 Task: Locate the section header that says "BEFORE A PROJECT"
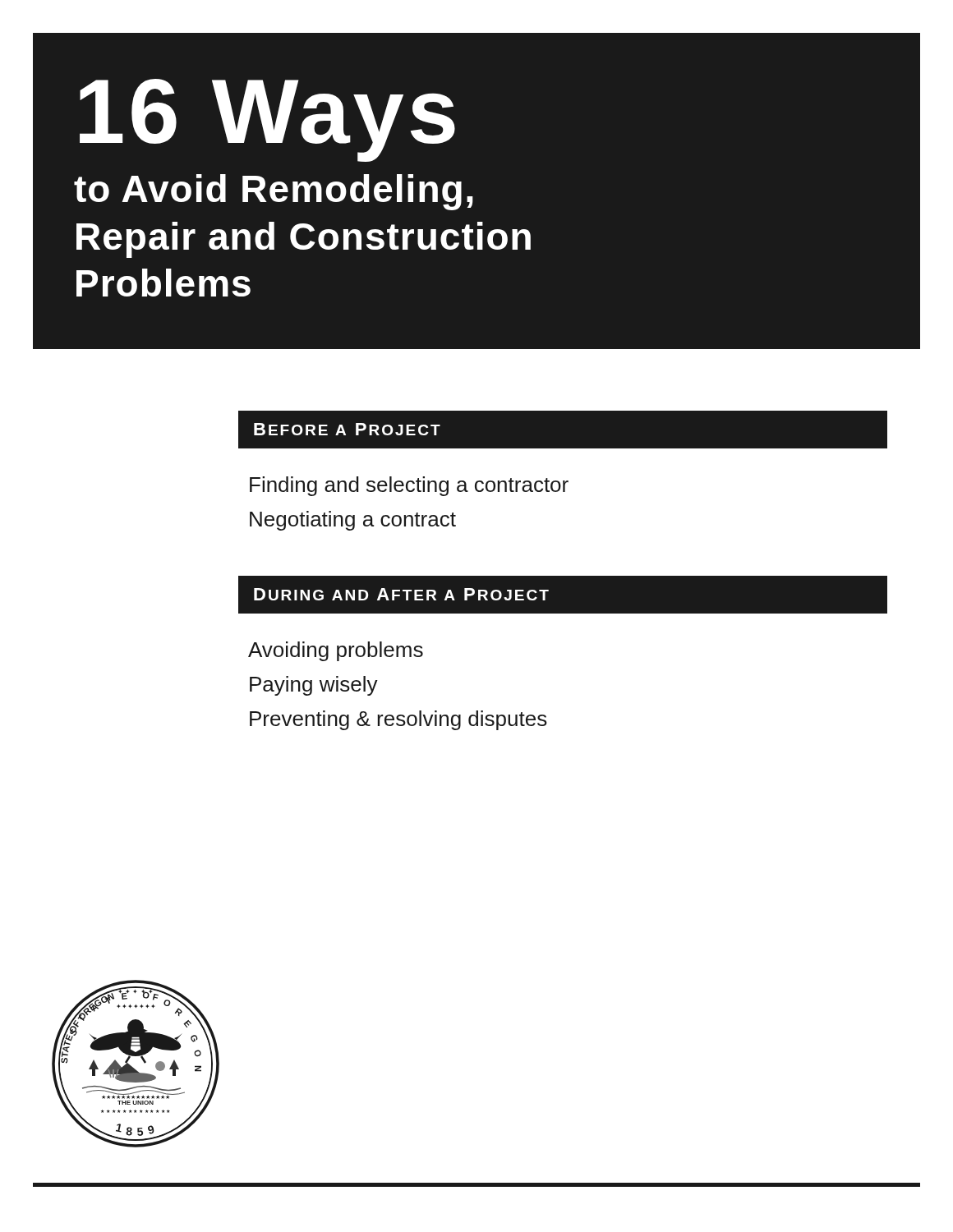coord(347,429)
